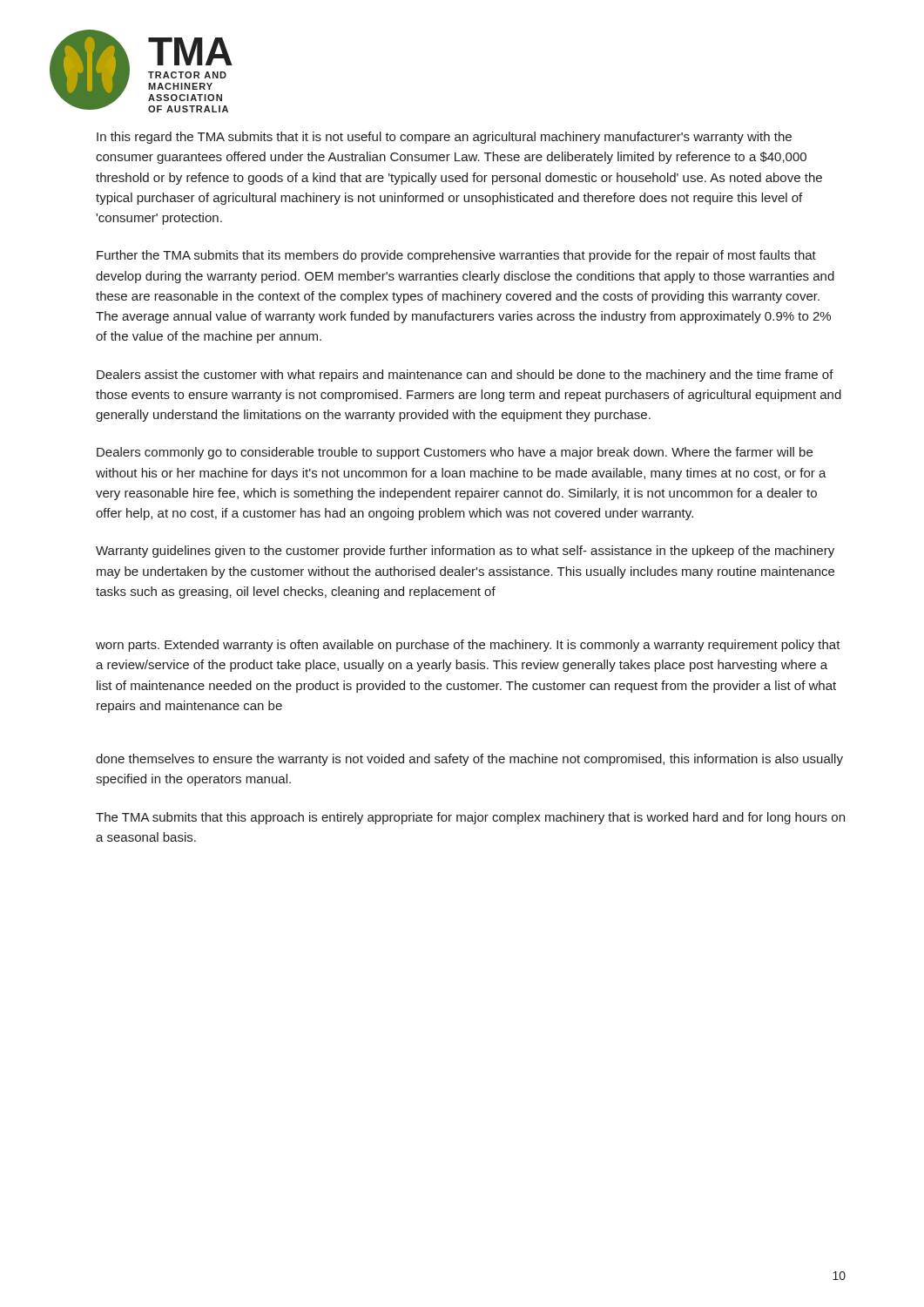Find the block starting "Further the TMA submits that its members do"
924x1307 pixels.
point(465,296)
